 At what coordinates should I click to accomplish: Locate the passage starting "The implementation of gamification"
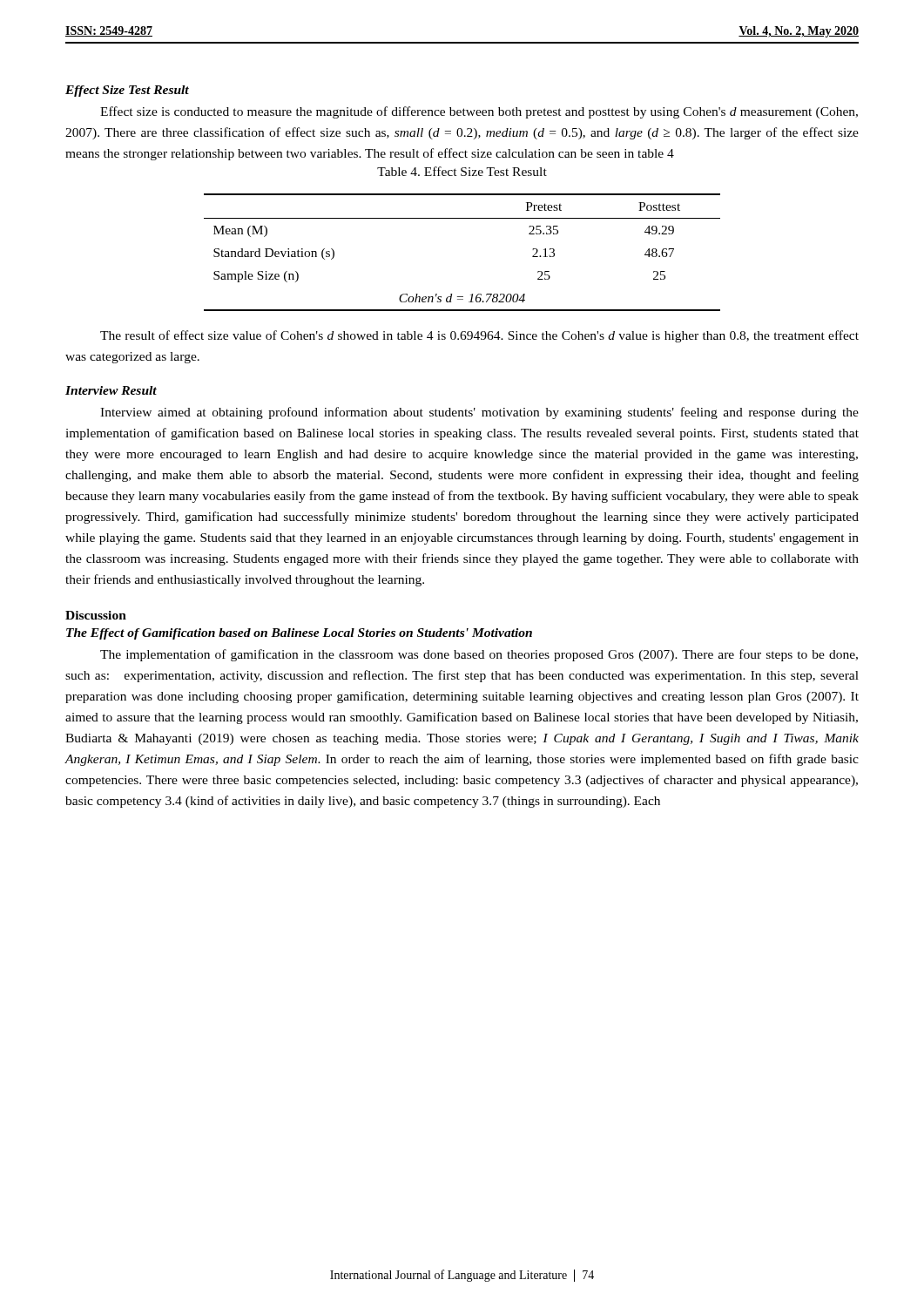click(462, 727)
